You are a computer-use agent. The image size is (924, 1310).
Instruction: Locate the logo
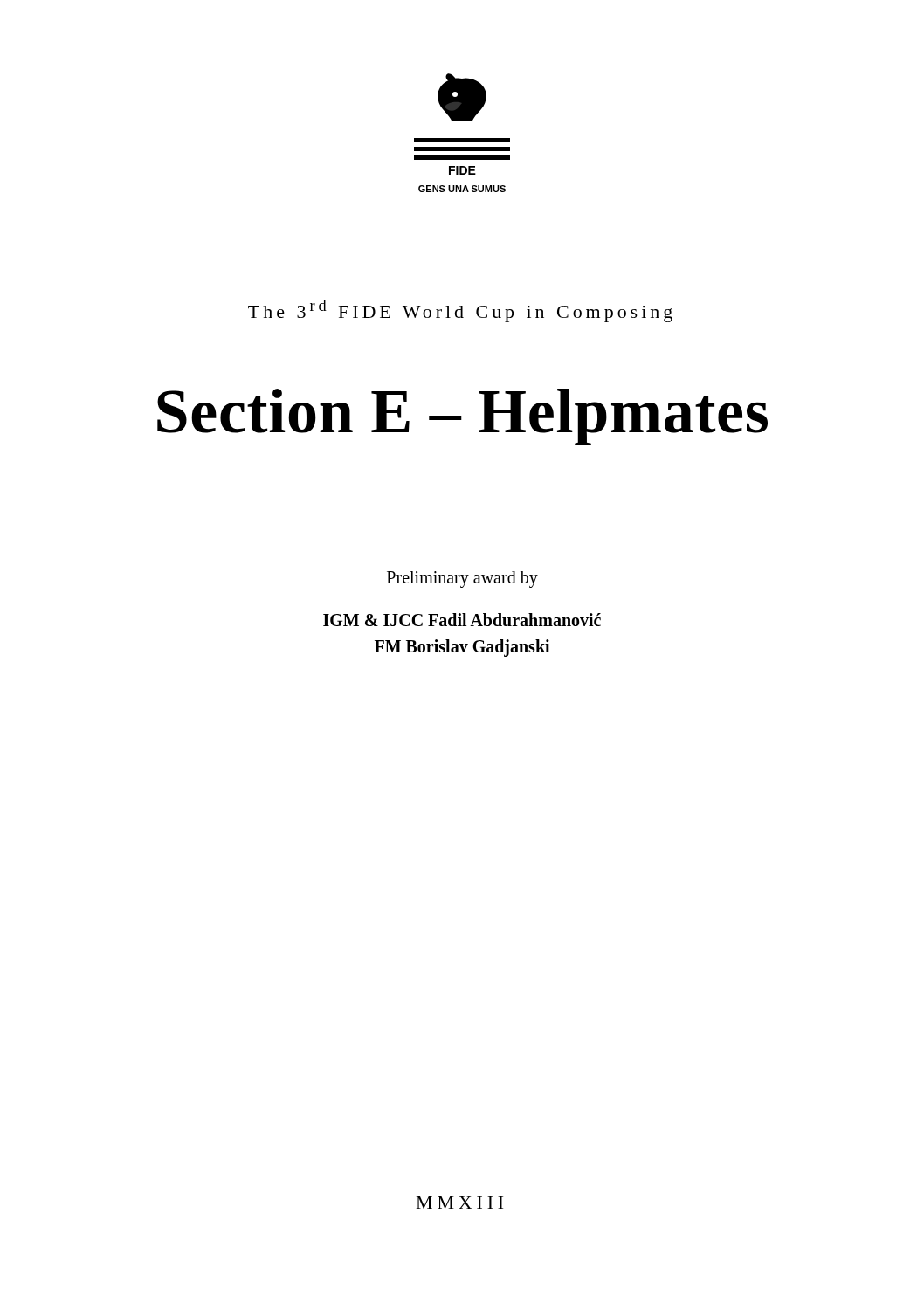click(462, 141)
